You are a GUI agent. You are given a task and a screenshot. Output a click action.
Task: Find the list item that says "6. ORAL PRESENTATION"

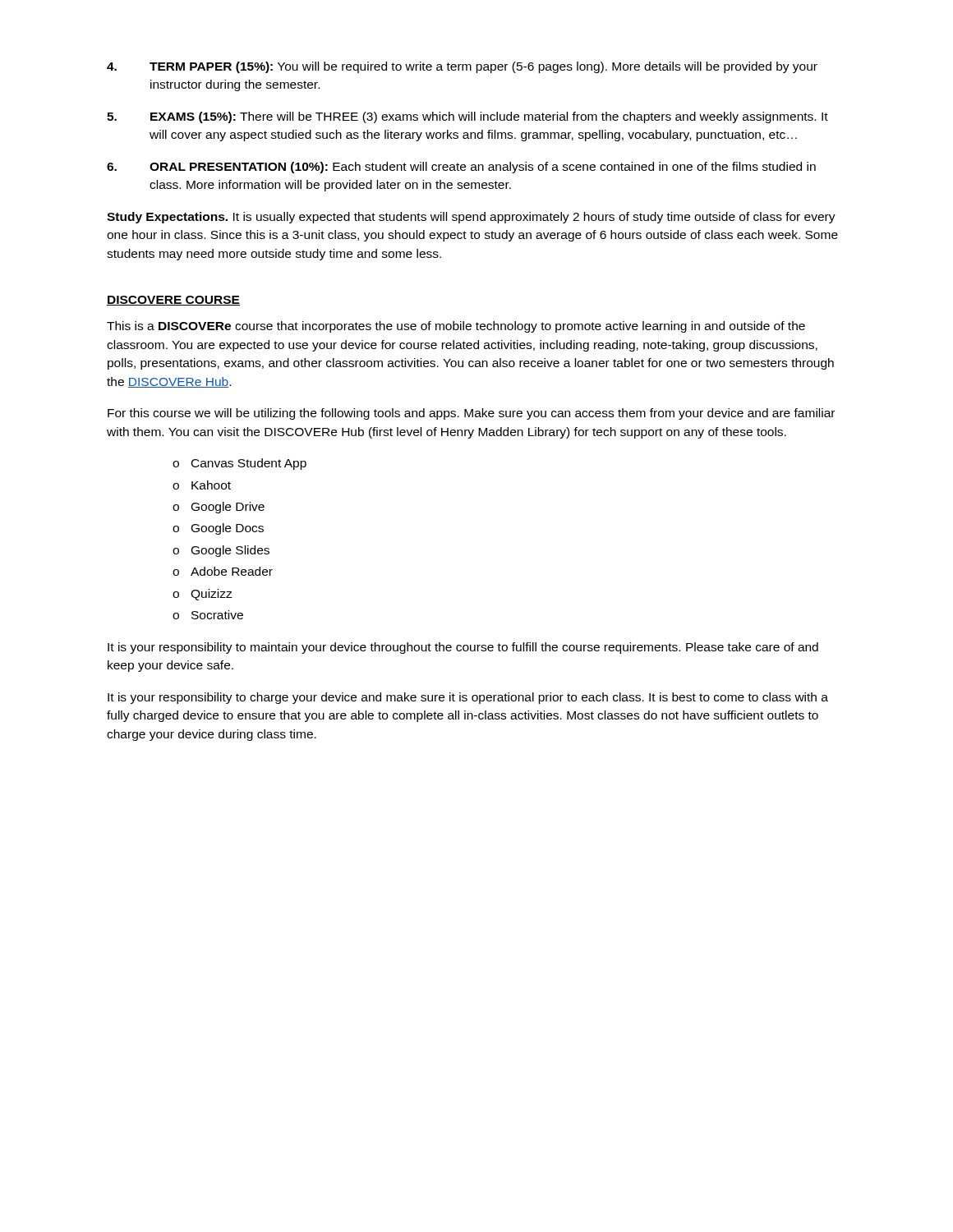pos(476,176)
